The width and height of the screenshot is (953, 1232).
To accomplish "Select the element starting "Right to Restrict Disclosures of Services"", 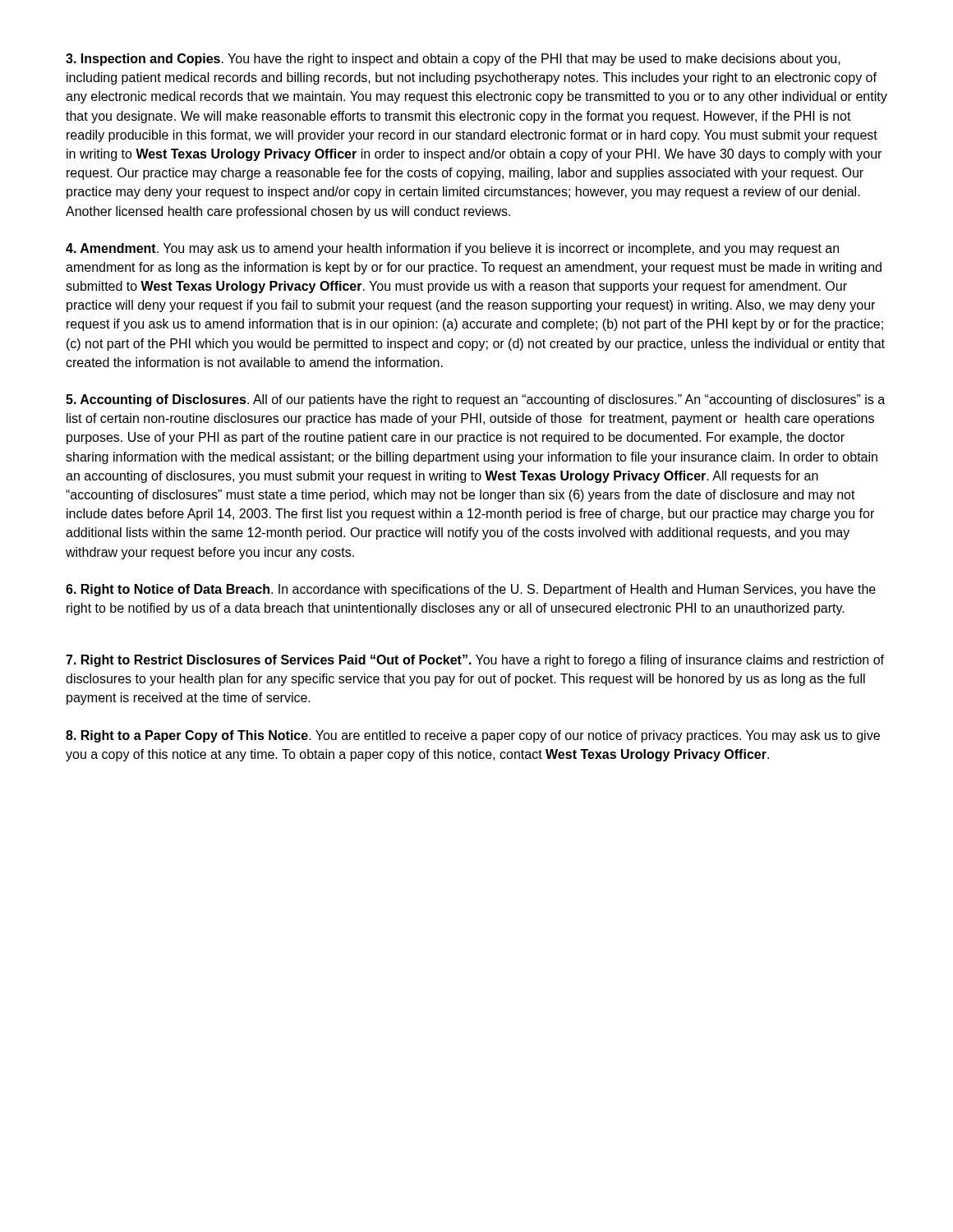I will coord(475,679).
